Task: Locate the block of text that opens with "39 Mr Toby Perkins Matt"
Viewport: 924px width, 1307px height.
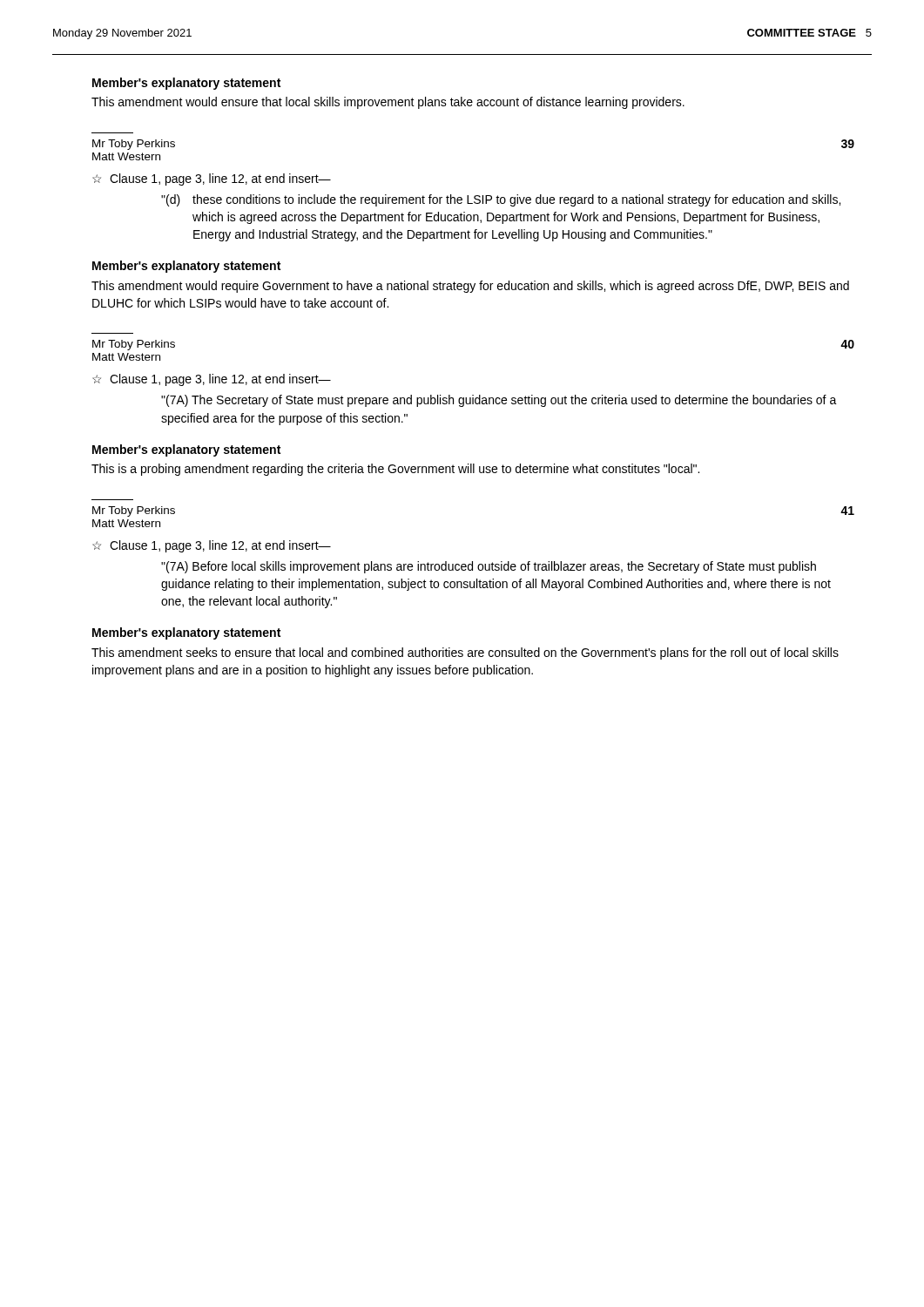Action: (x=127, y=144)
